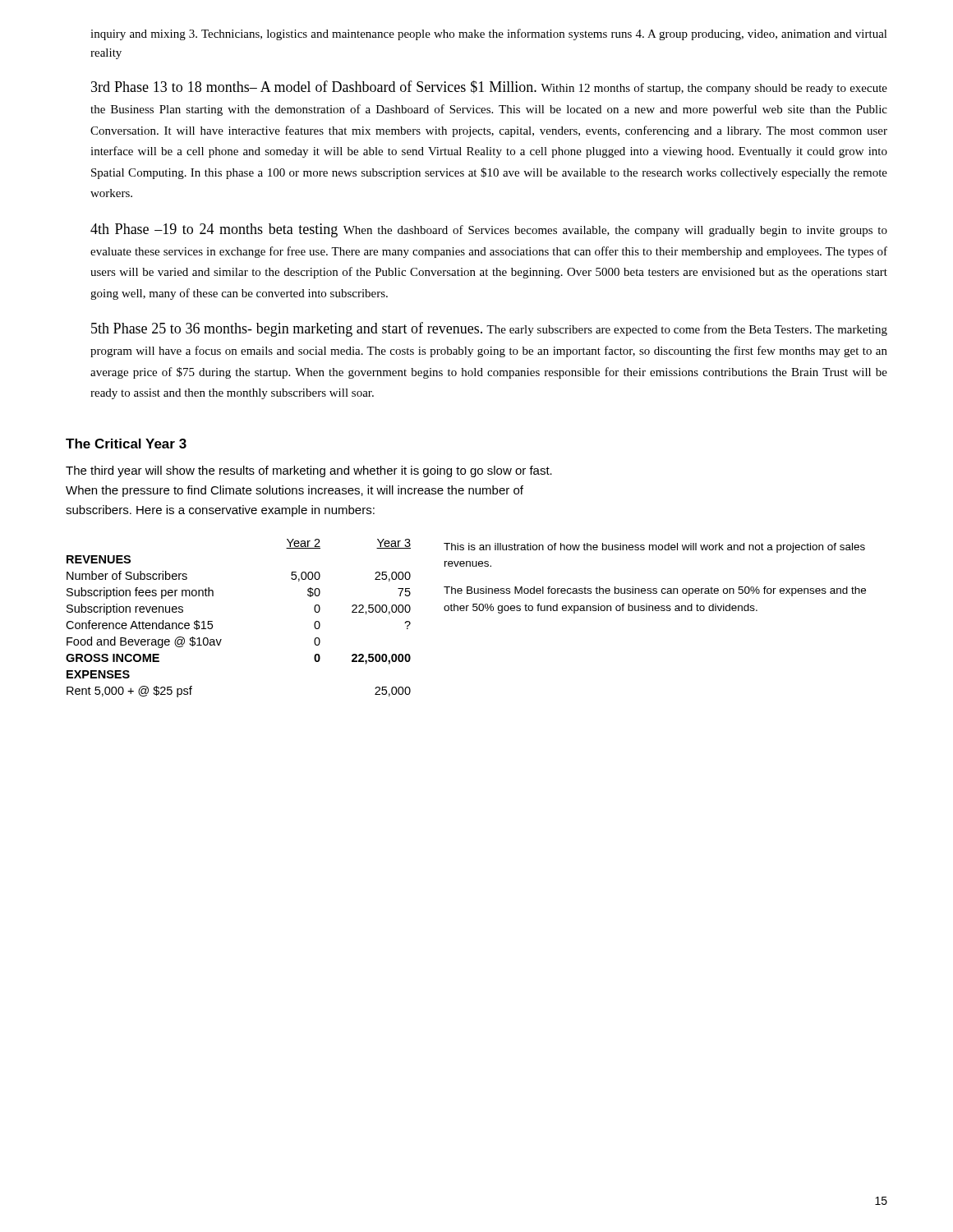The image size is (953, 1232).
Task: Point to the block beginning "This is an illustration of"
Action: [665, 578]
